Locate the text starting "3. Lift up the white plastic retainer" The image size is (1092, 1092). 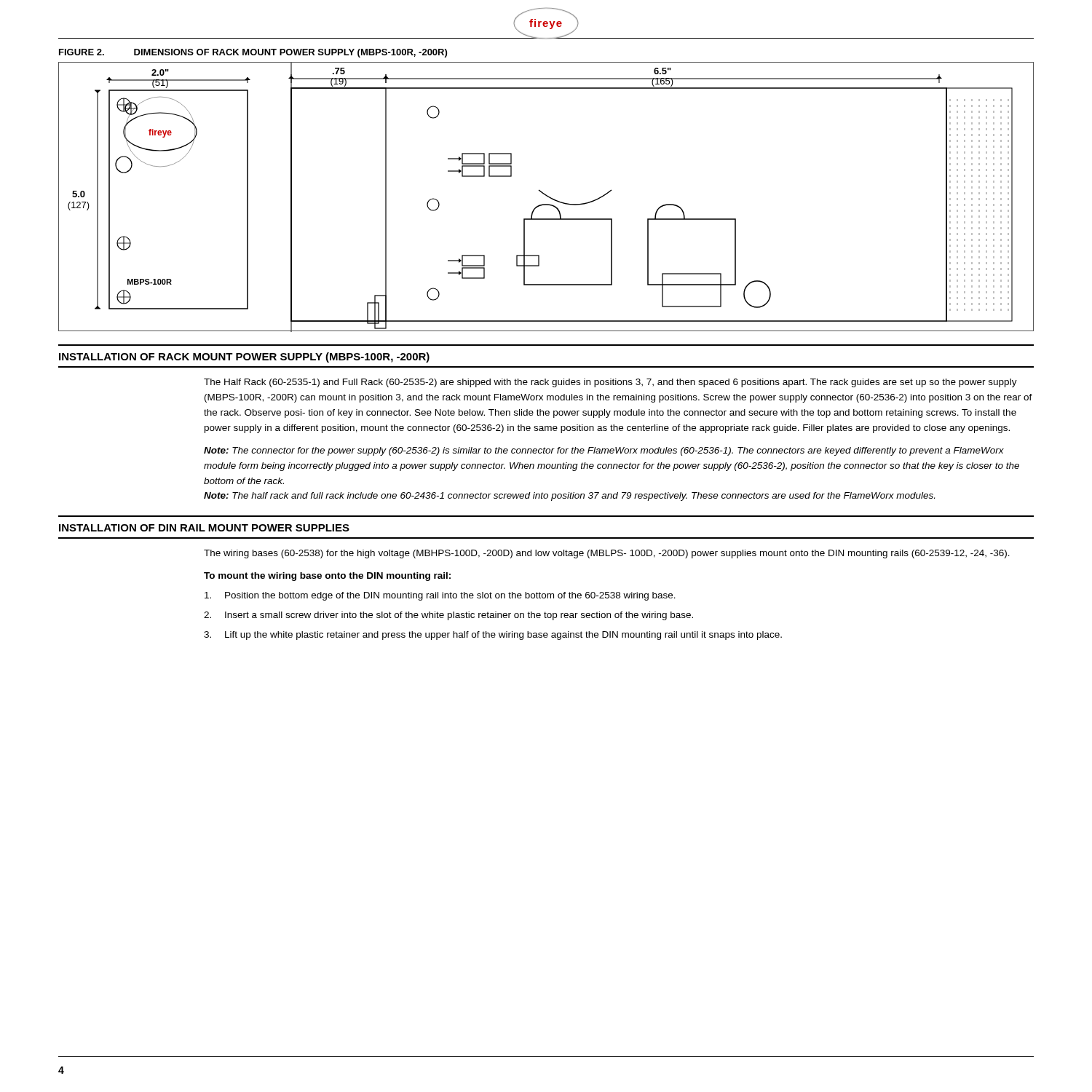coord(493,635)
